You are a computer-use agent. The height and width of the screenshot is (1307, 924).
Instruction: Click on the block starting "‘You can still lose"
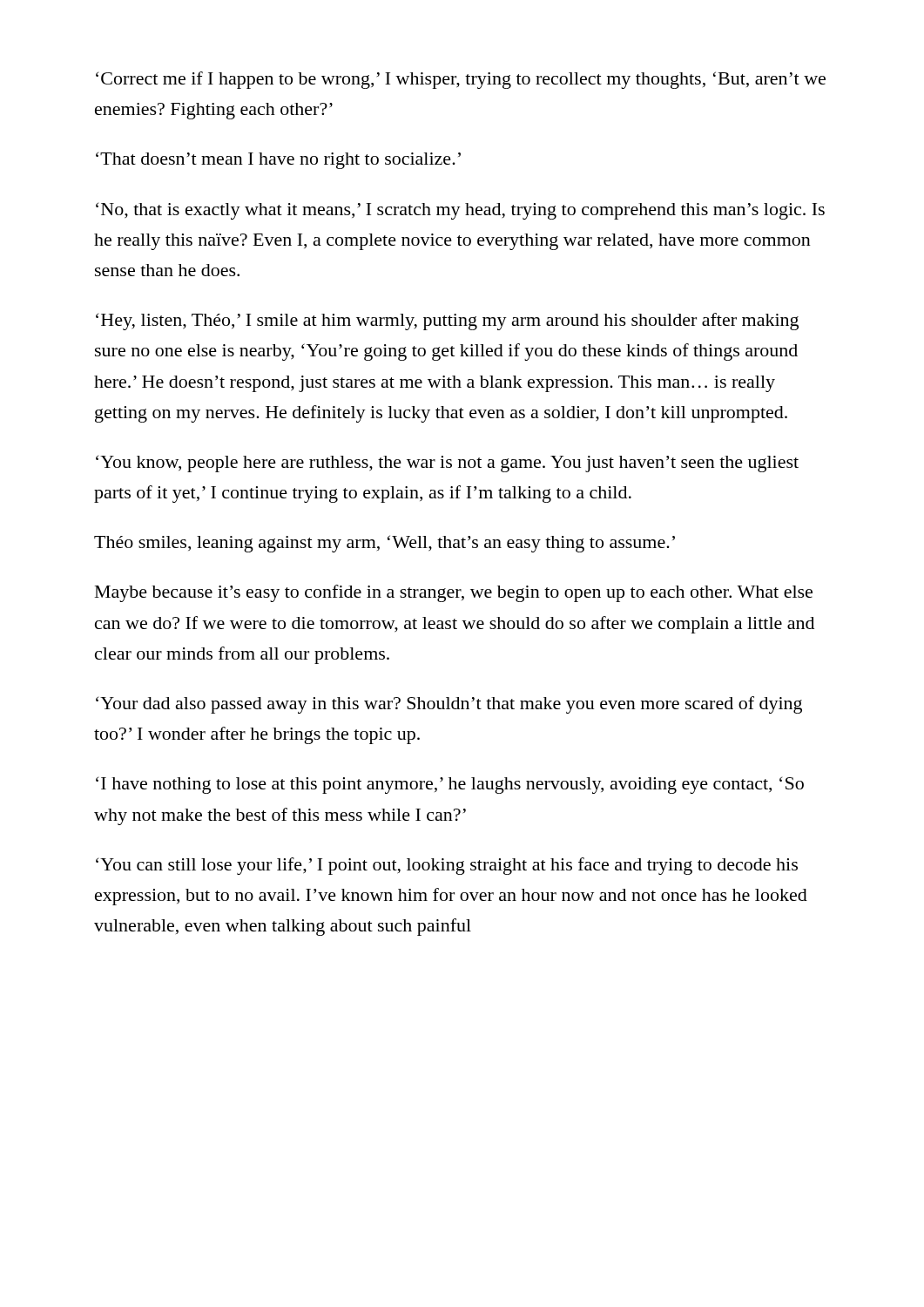[451, 894]
